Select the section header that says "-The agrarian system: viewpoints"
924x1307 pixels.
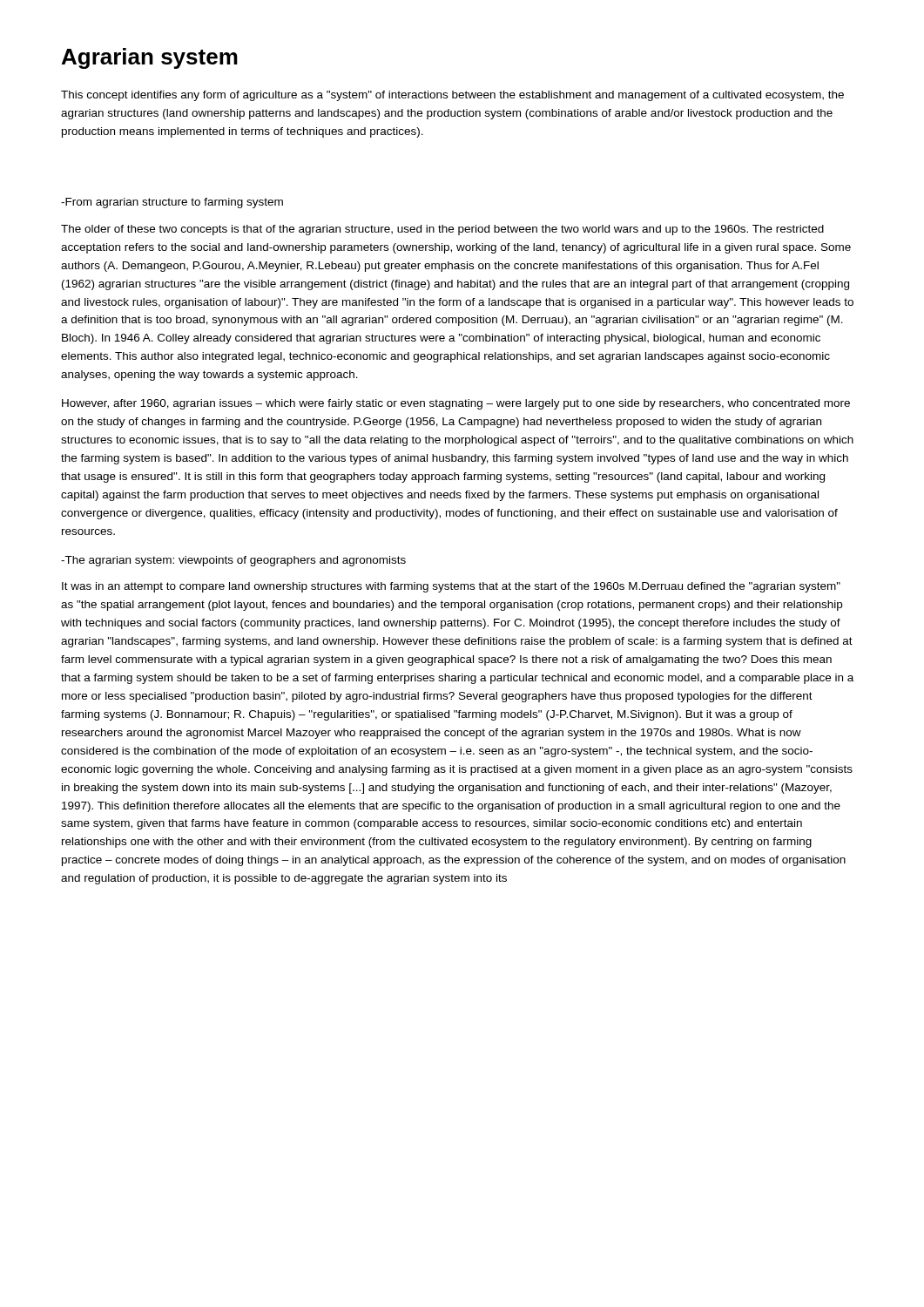233,559
